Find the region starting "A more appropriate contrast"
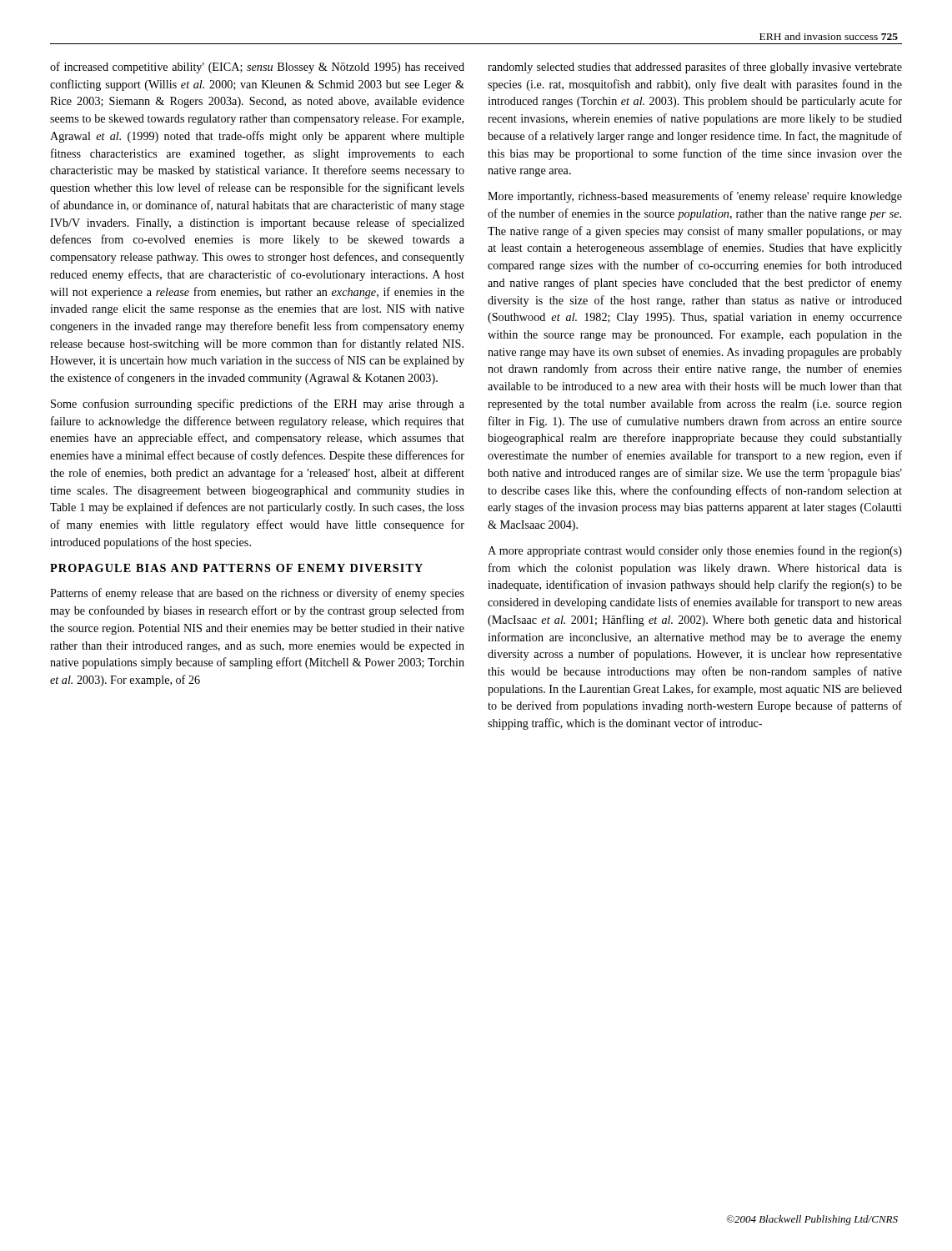The width and height of the screenshot is (952, 1251). point(695,637)
